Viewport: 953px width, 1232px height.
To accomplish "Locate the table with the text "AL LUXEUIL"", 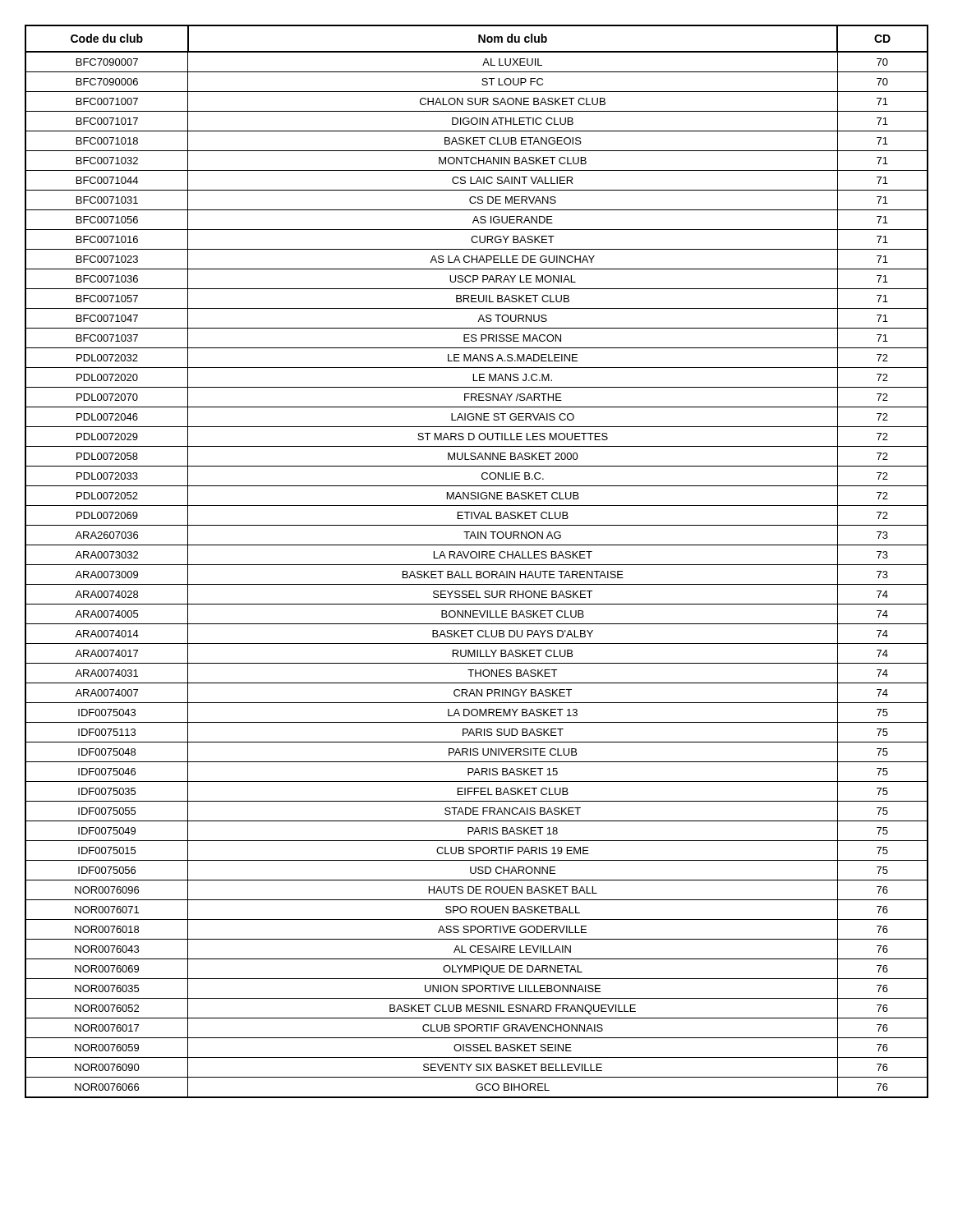I will (476, 561).
